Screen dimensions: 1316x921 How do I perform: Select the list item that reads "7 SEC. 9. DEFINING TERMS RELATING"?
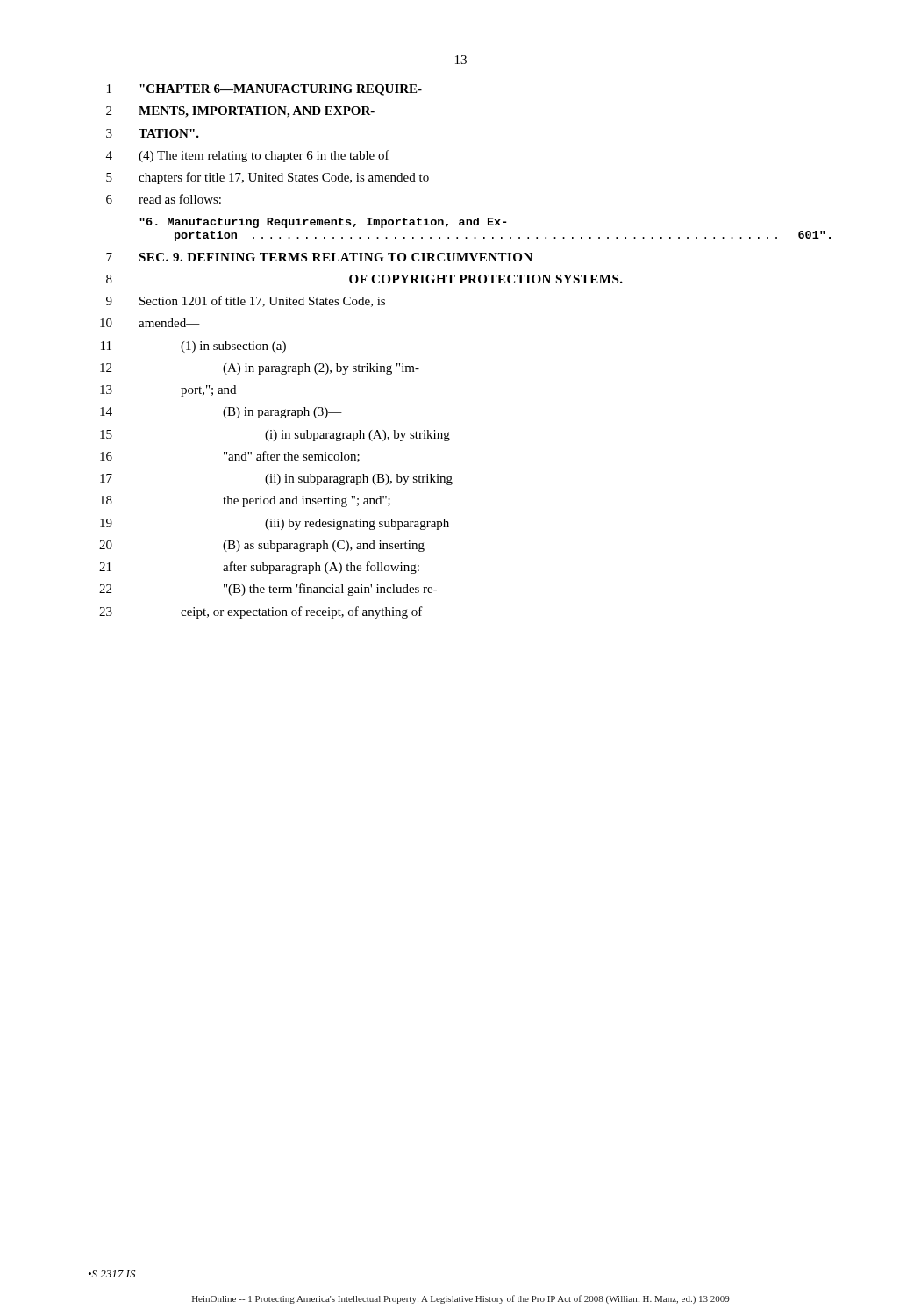coord(460,257)
